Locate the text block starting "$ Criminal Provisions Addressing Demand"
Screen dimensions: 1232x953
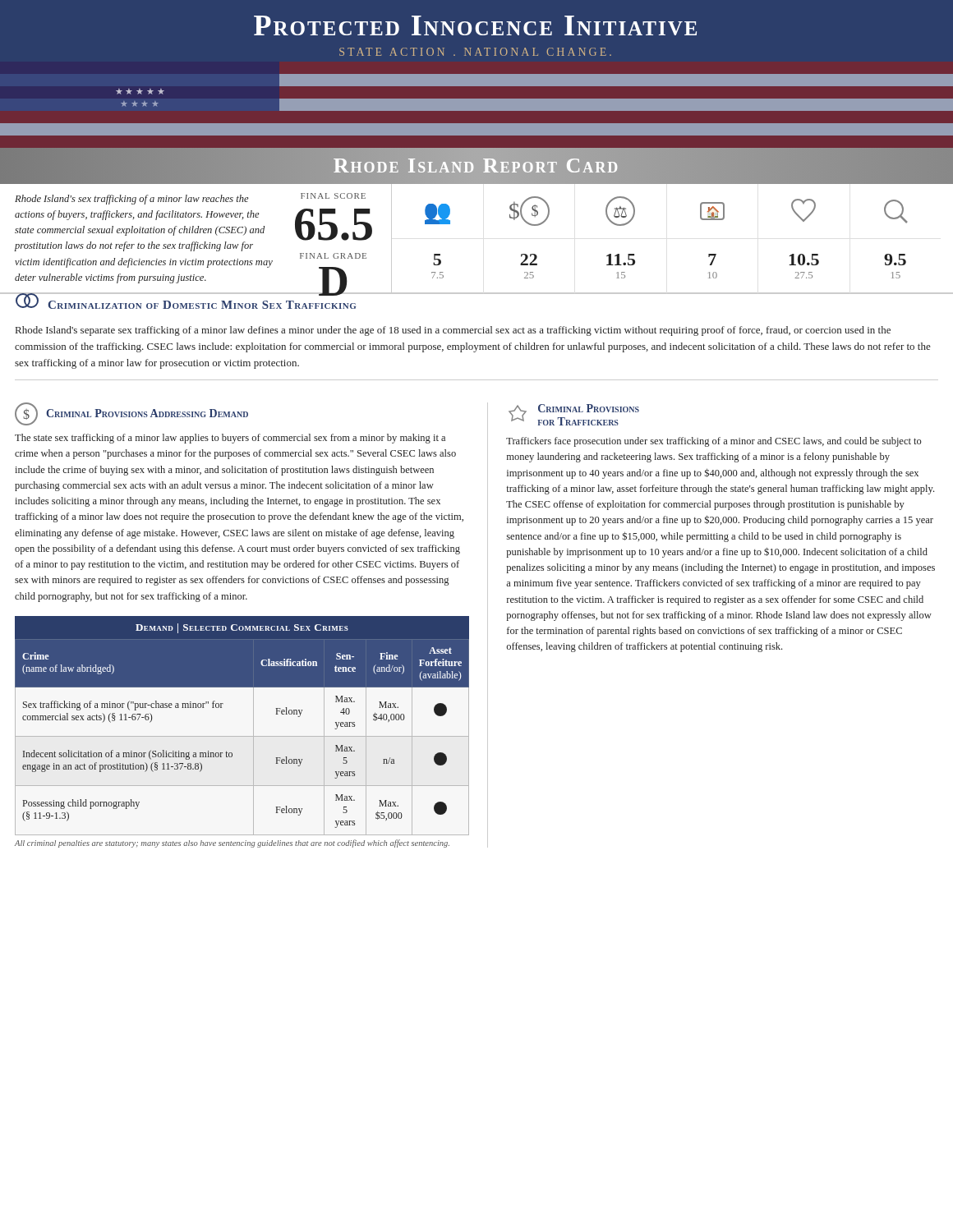tap(132, 414)
